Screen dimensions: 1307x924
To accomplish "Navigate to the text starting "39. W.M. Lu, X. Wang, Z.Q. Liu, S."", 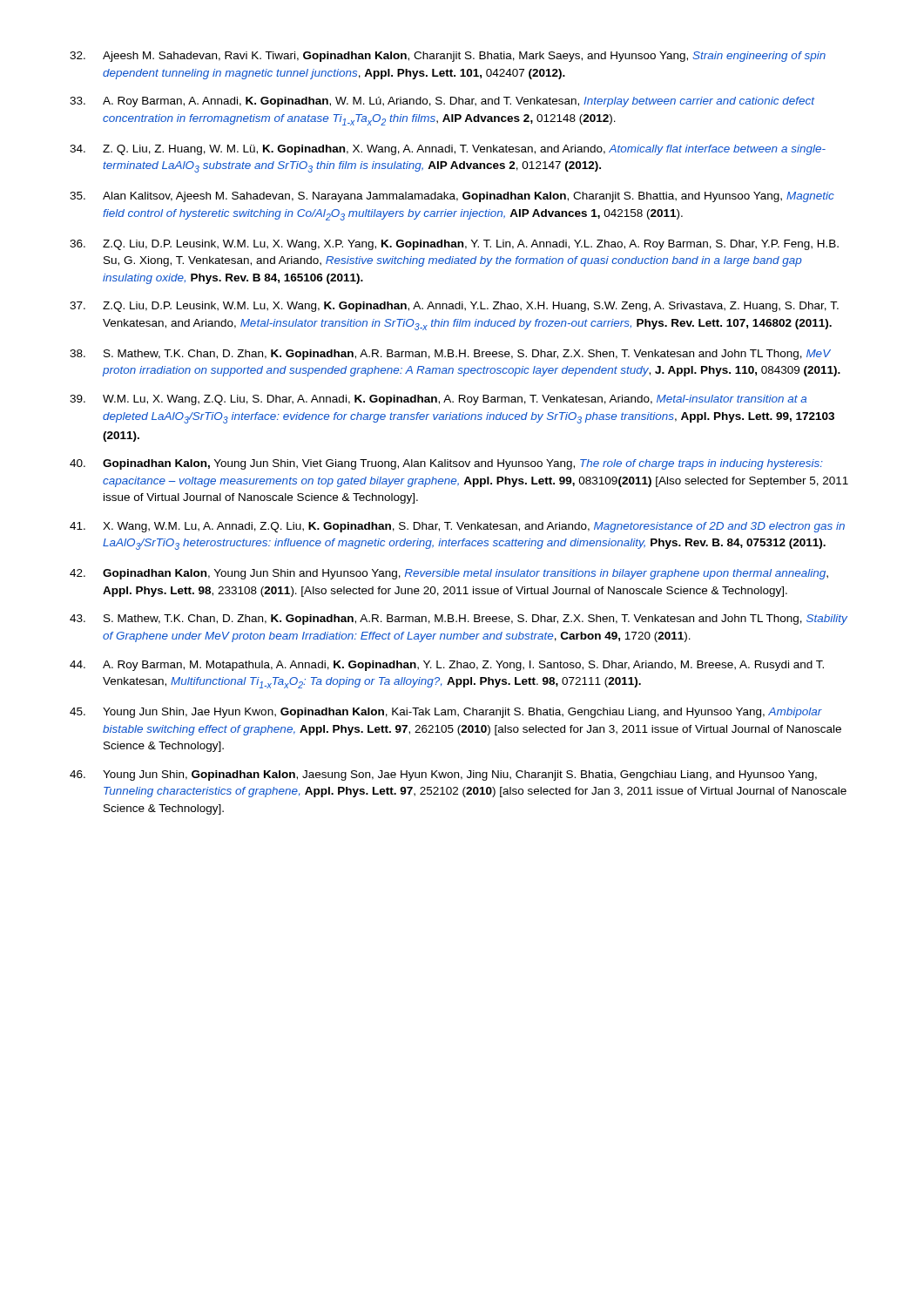I will 462,417.
